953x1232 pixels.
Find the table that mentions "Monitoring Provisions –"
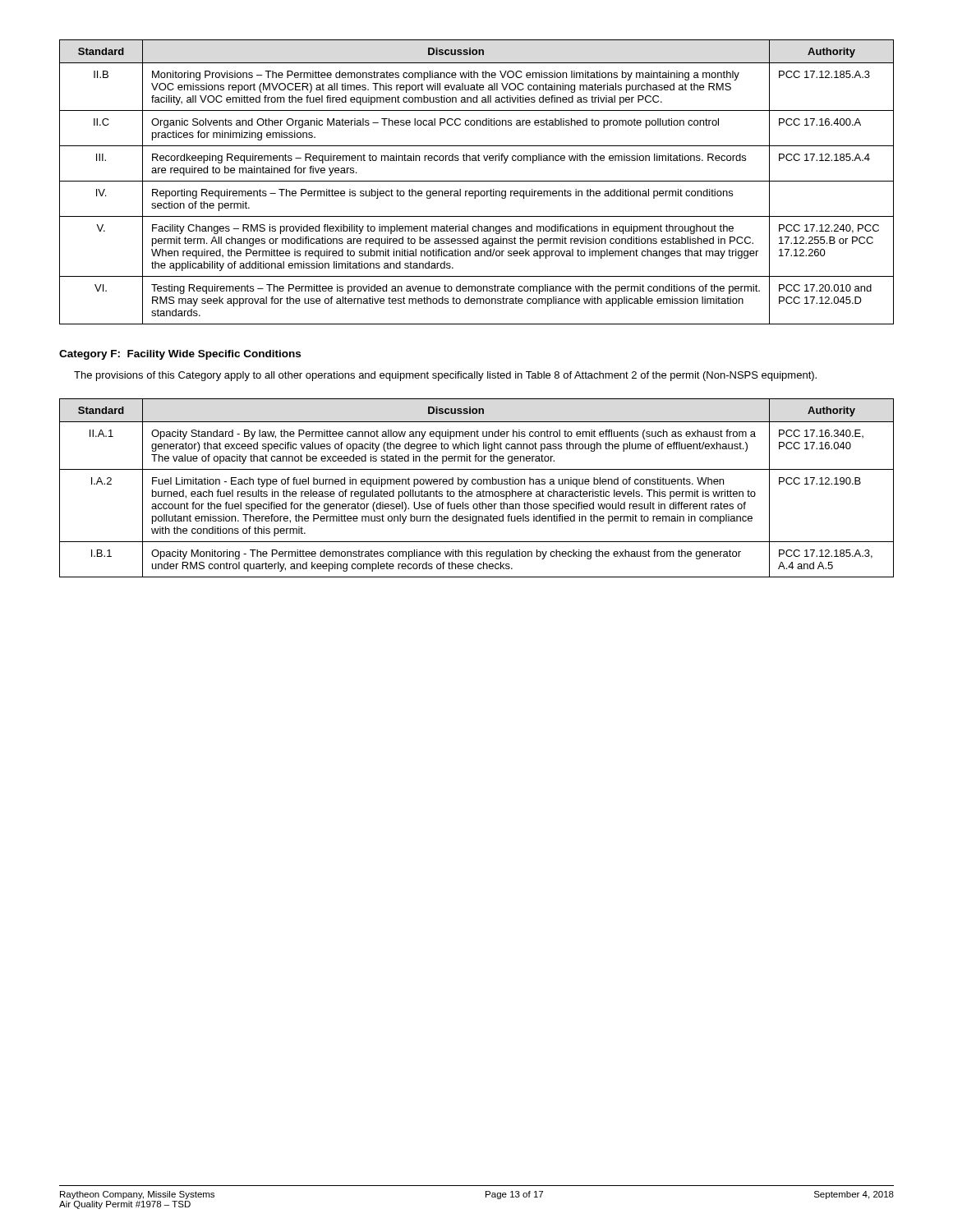[x=476, y=182]
